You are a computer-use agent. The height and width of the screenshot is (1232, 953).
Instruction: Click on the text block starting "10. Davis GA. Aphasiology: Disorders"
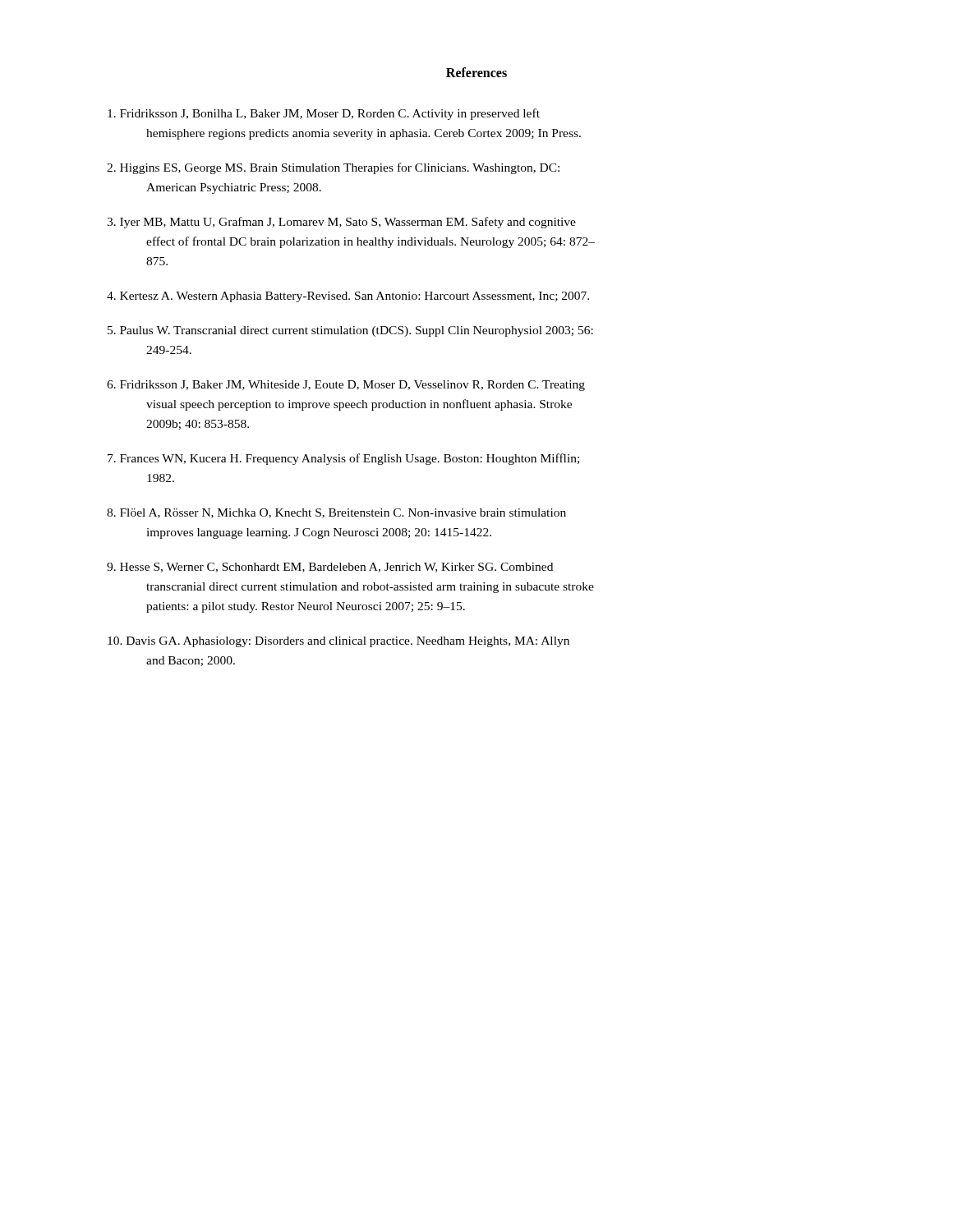coord(476,652)
